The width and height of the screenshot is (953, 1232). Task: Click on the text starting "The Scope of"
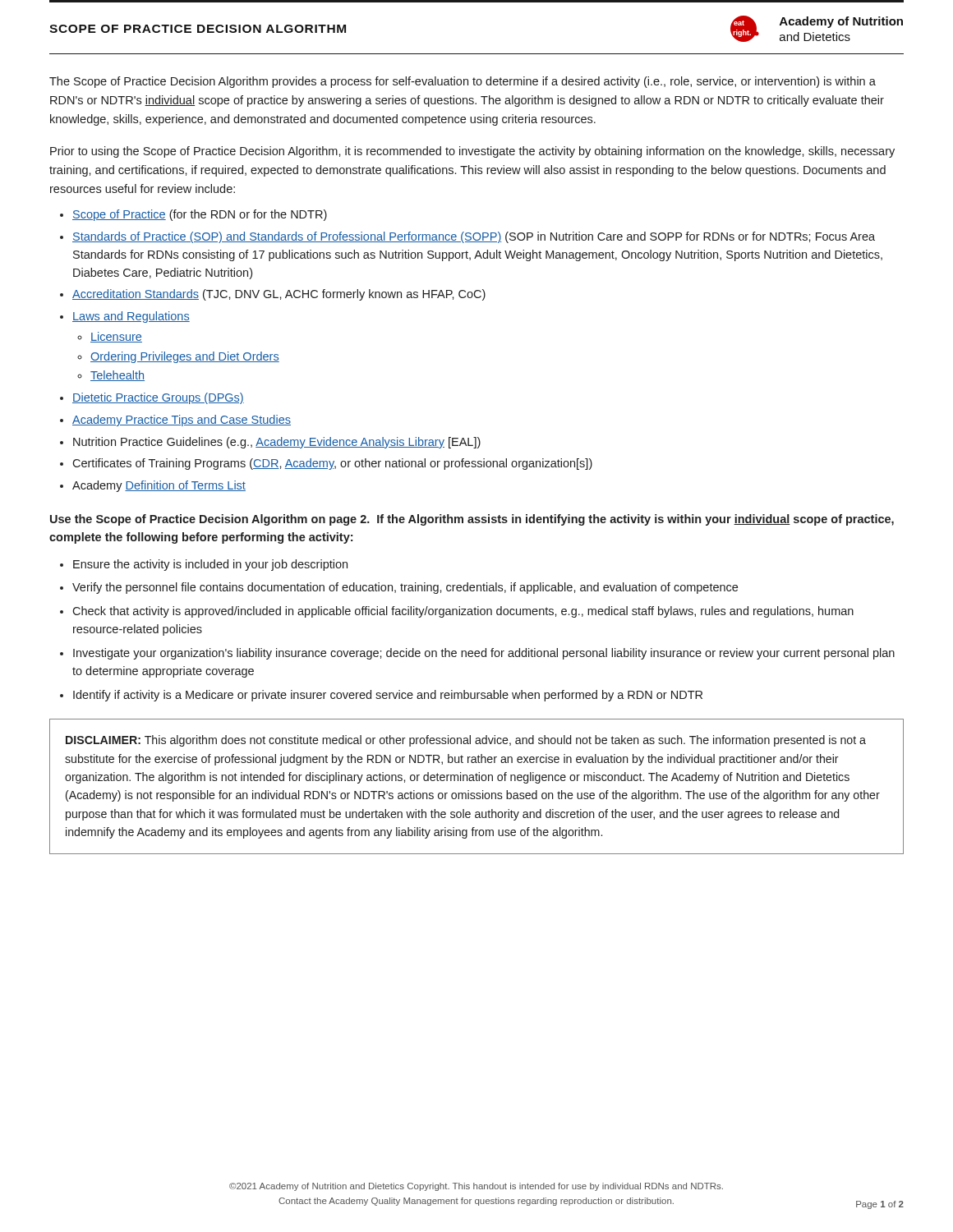pos(467,100)
